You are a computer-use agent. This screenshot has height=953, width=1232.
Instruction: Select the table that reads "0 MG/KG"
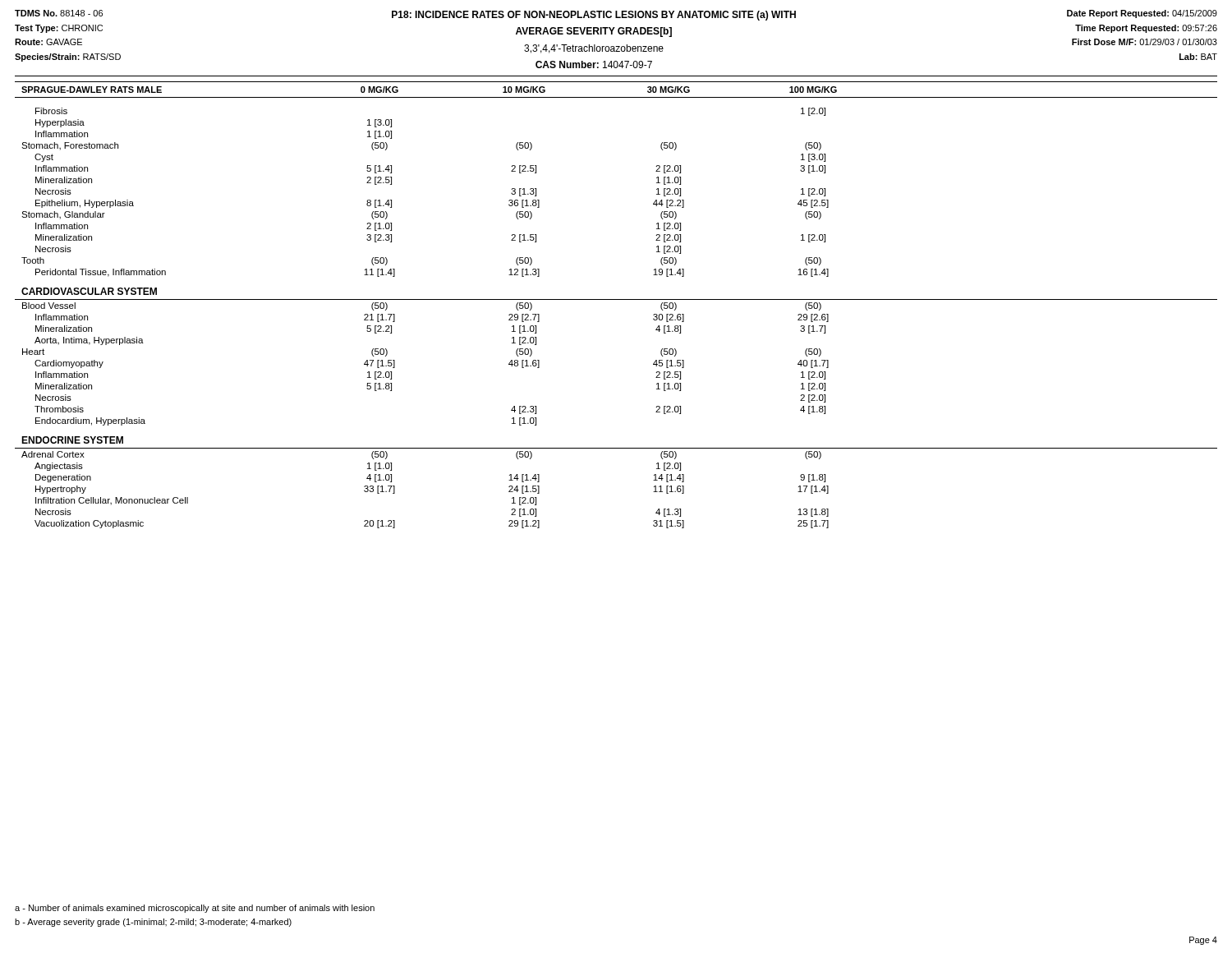[x=616, y=305]
